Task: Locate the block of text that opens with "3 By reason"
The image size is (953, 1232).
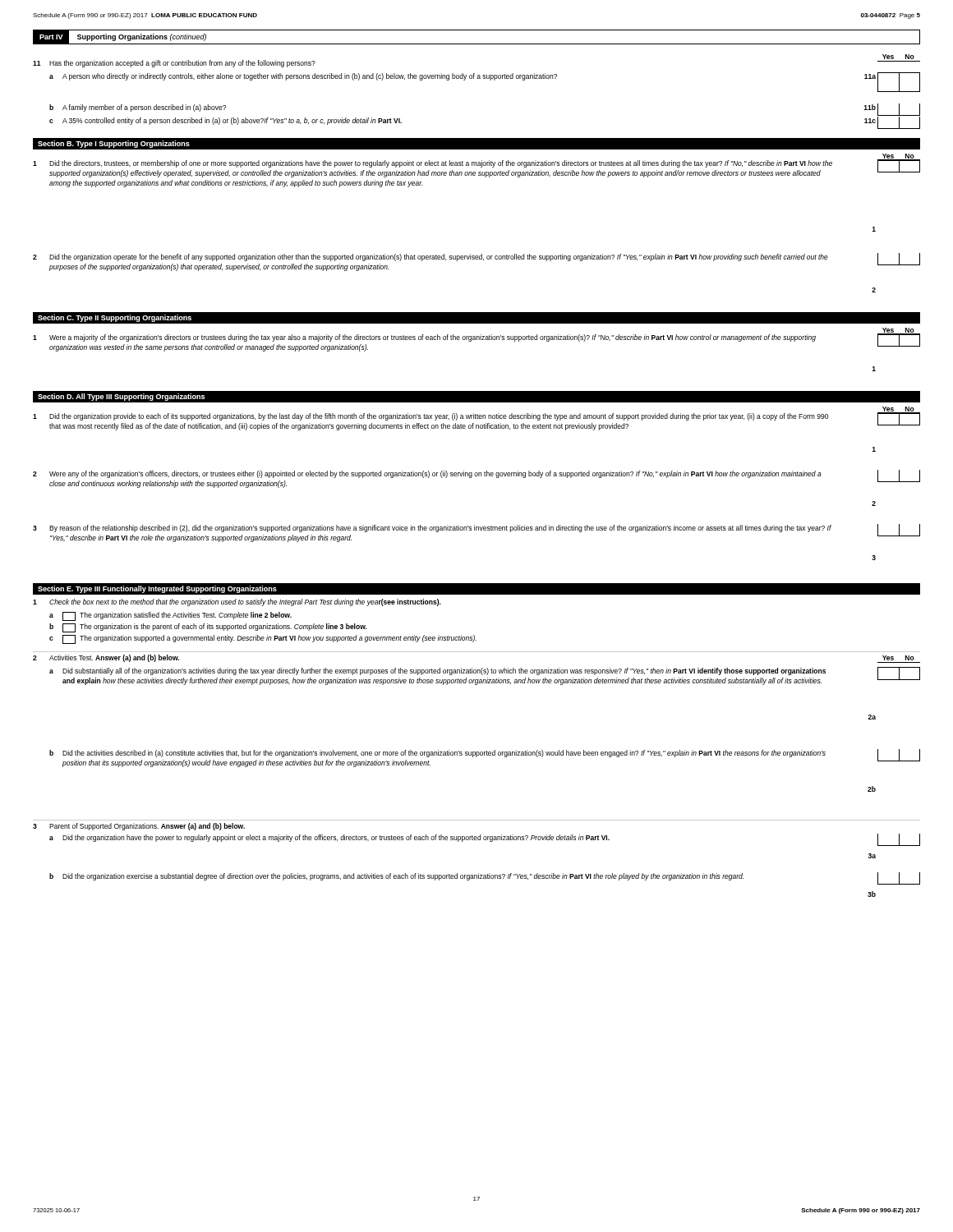Action: pos(476,533)
